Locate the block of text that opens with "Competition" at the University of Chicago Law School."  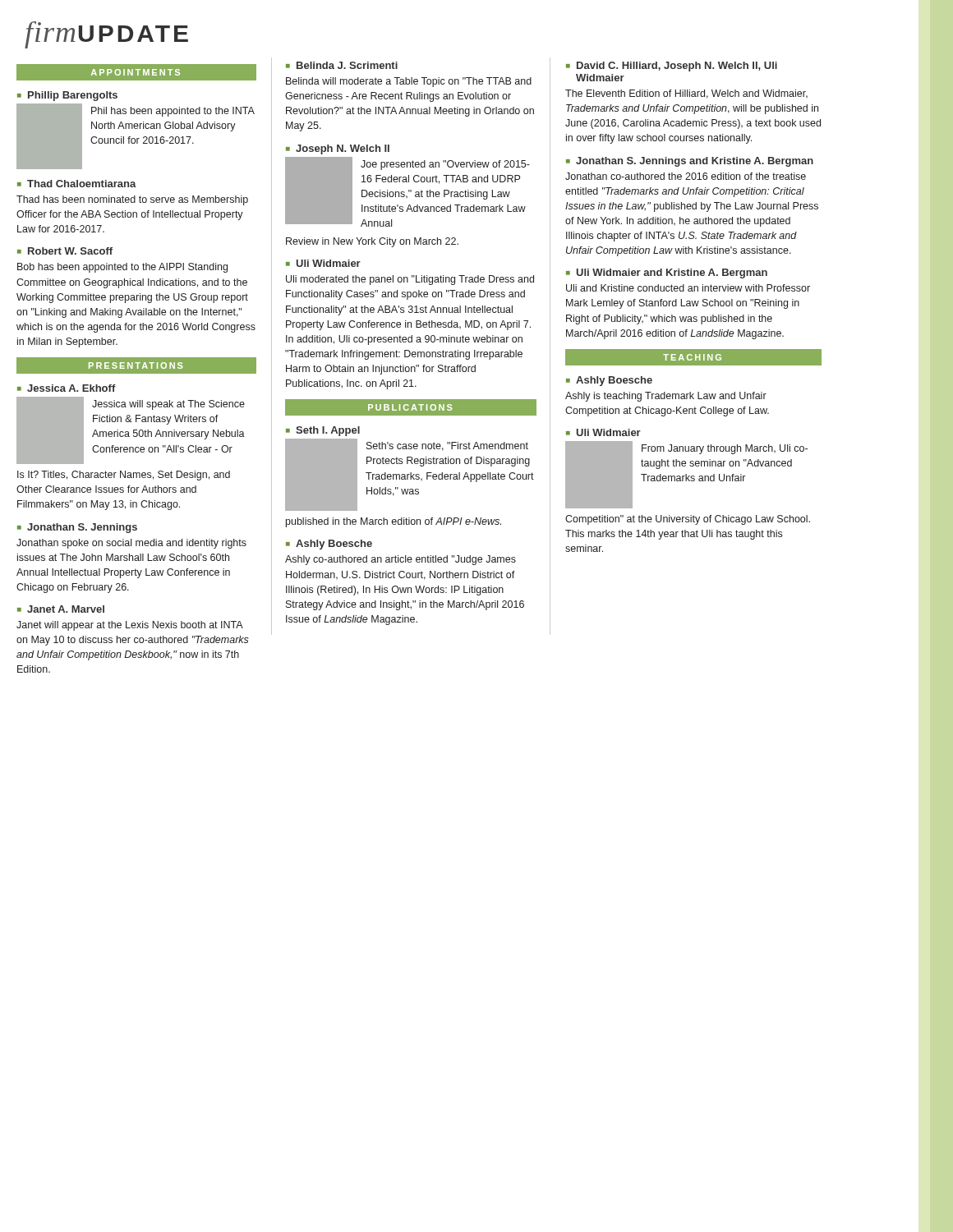pyautogui.click(x=688, y=534)
